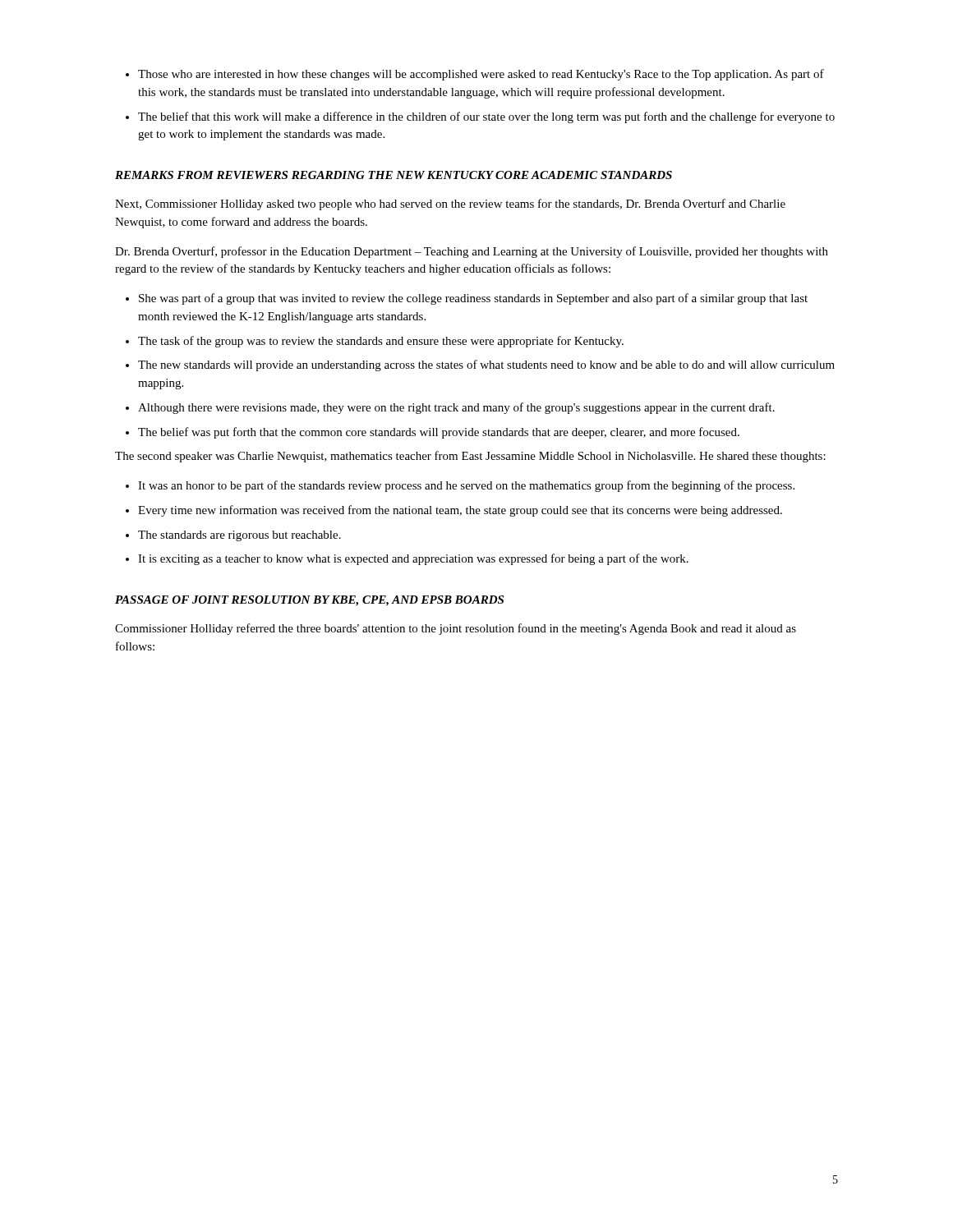
Task: Select the text block with the text "Next, Commissioner Holliday asked two people who had"
Action: click(x=476, y=213)
